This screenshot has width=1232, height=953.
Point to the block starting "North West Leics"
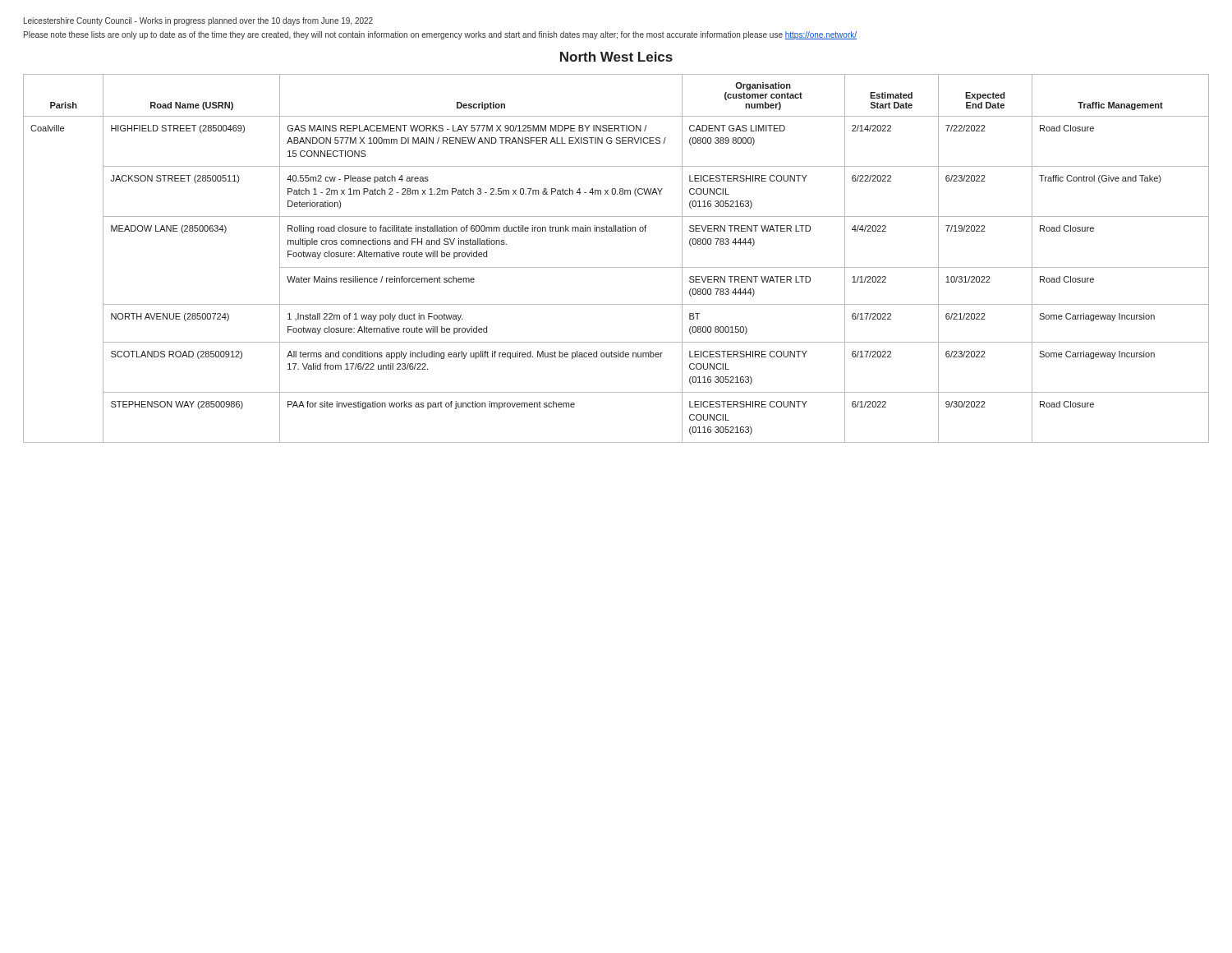point(616,57)
